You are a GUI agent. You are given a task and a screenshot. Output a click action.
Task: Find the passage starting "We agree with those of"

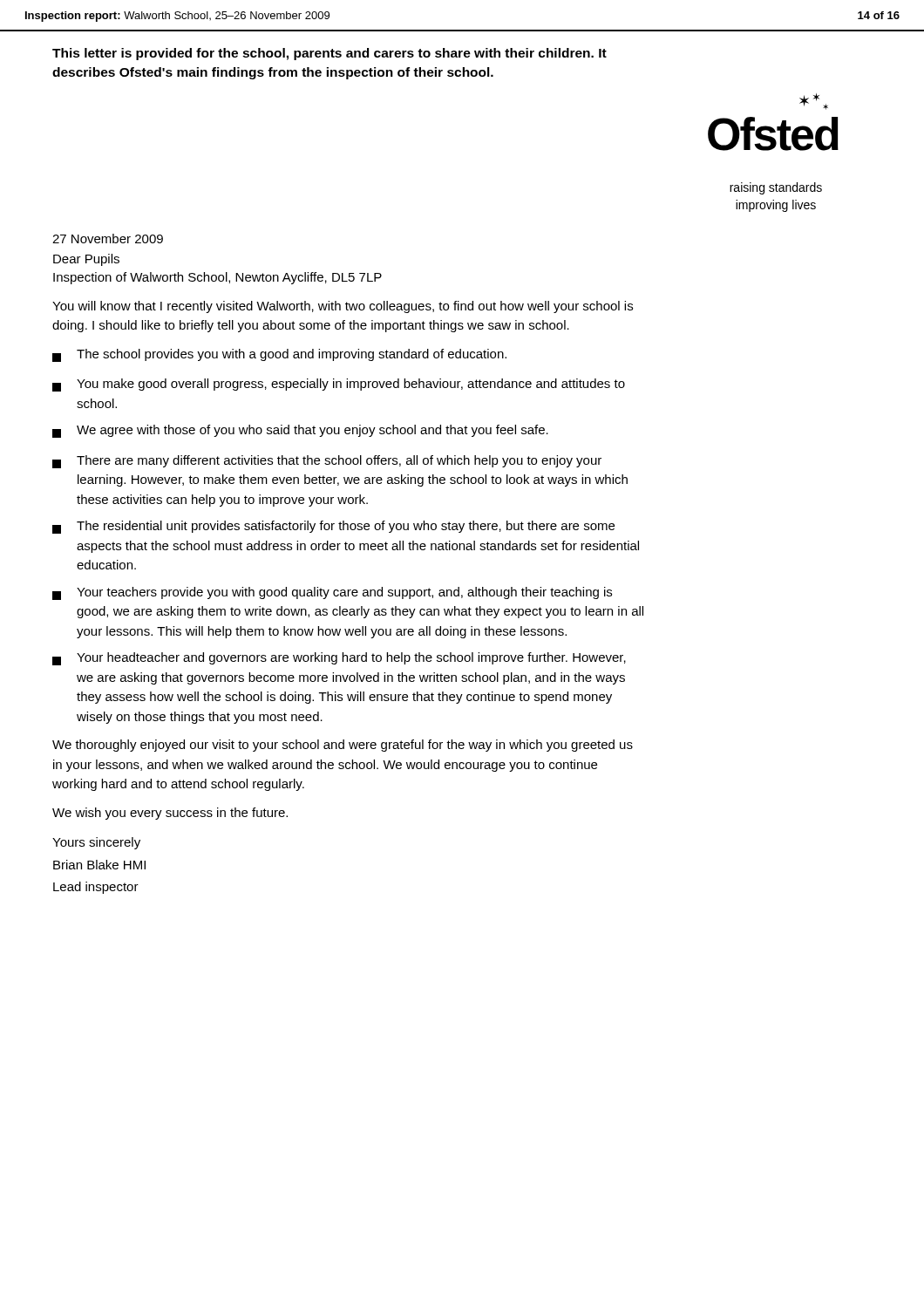click(349, 432)
